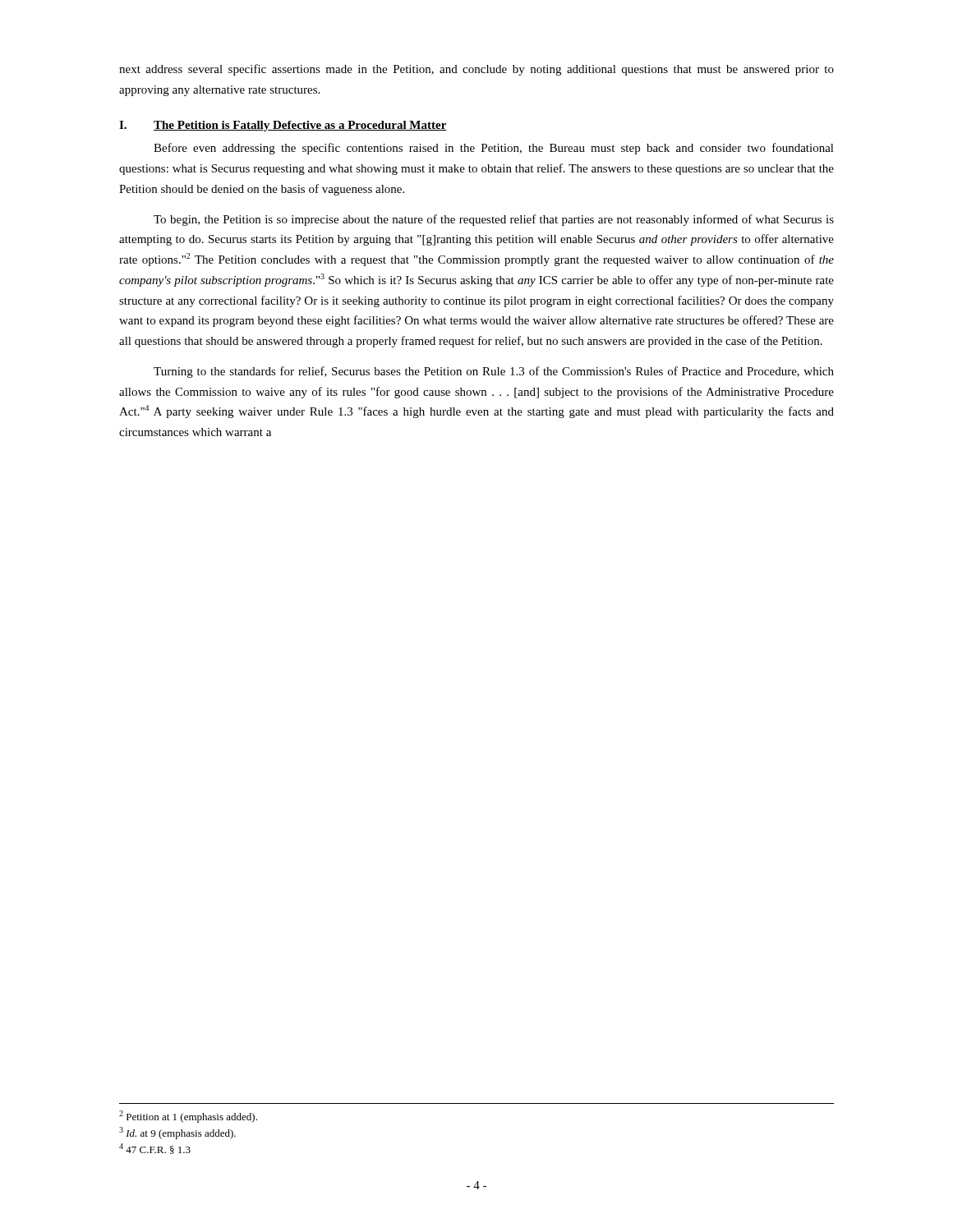
Task: Find "4 47 C.F.R. § 1.3" on this page
Action: [x=155, y=1149]
